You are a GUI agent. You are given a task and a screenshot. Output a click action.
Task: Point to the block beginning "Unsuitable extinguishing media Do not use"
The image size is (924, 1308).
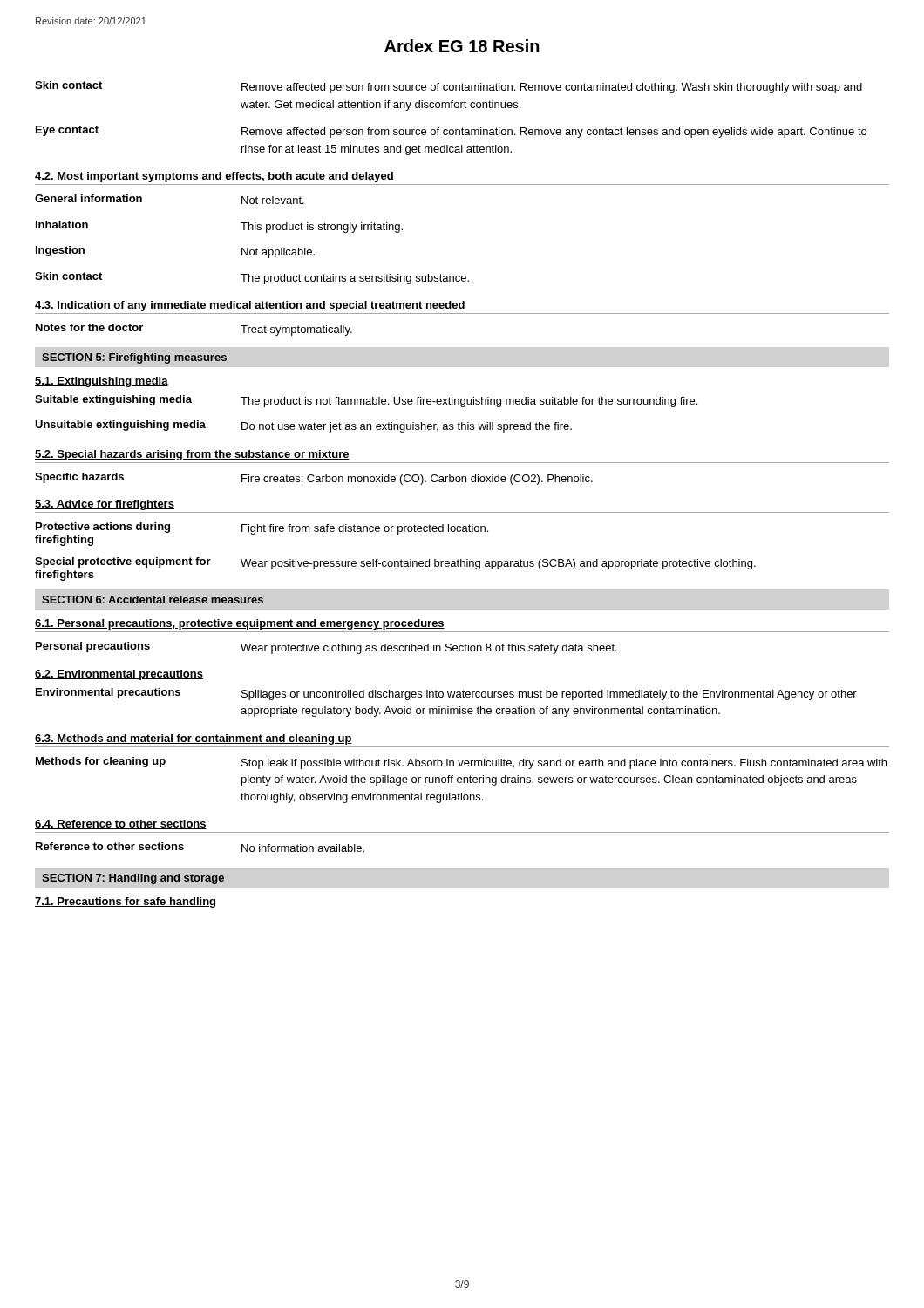click(462, 426)
